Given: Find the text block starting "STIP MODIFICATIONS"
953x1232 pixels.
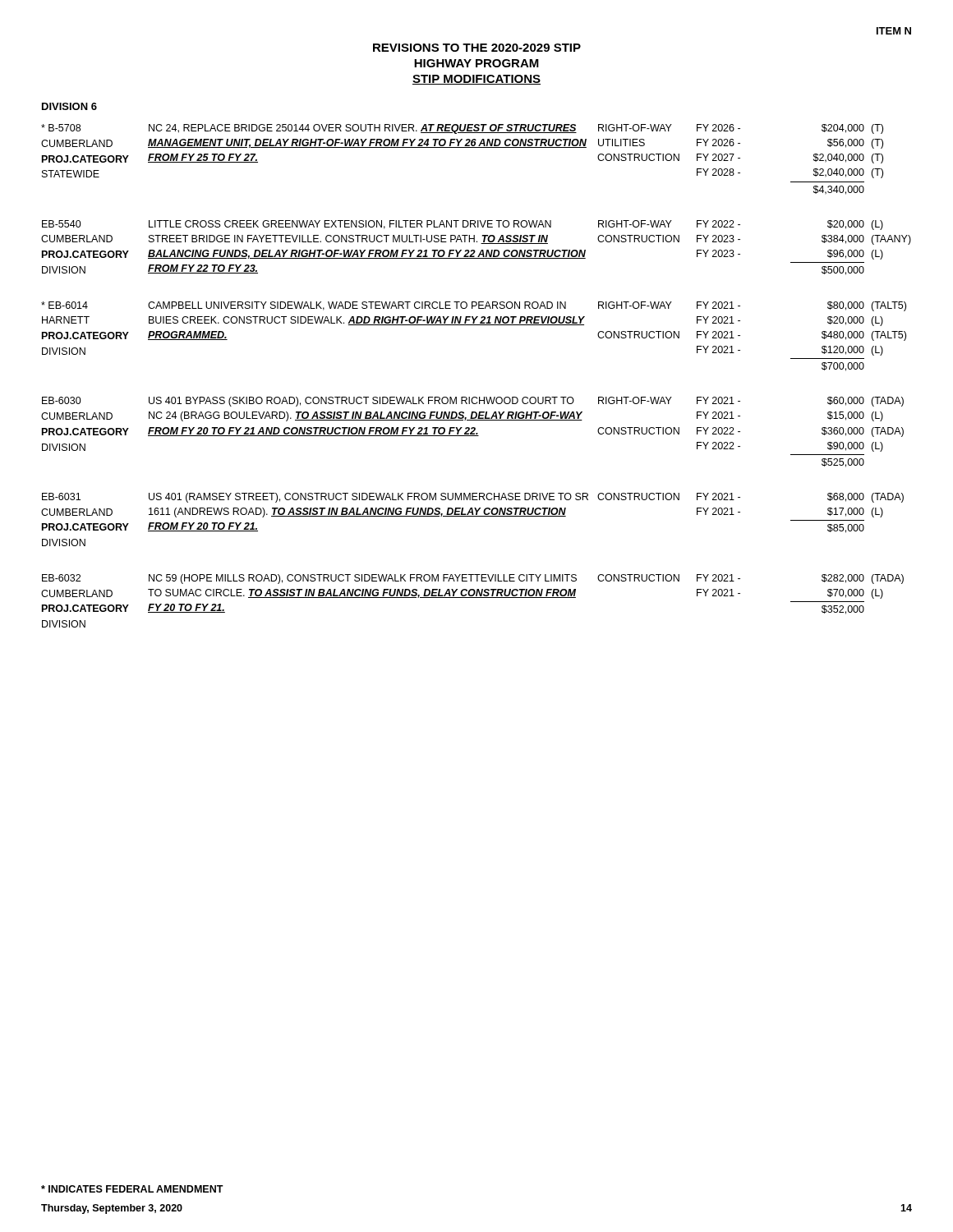Looking at the screenshot, I should 476,78.
